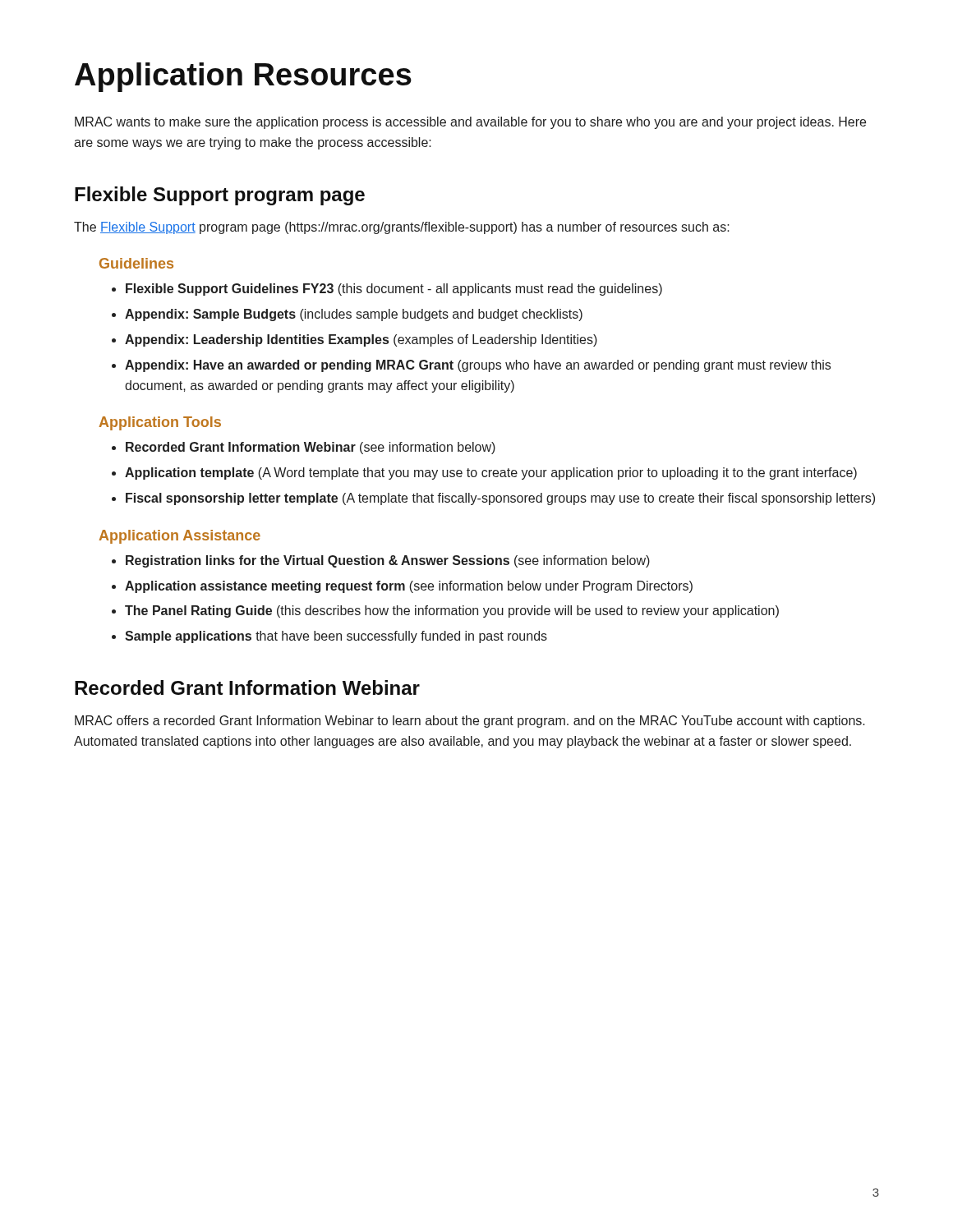
Task: Point to the text block starting "Appendix: Leadership Identities Examples (examples of Leadership"
Action: tap(502, 340)
